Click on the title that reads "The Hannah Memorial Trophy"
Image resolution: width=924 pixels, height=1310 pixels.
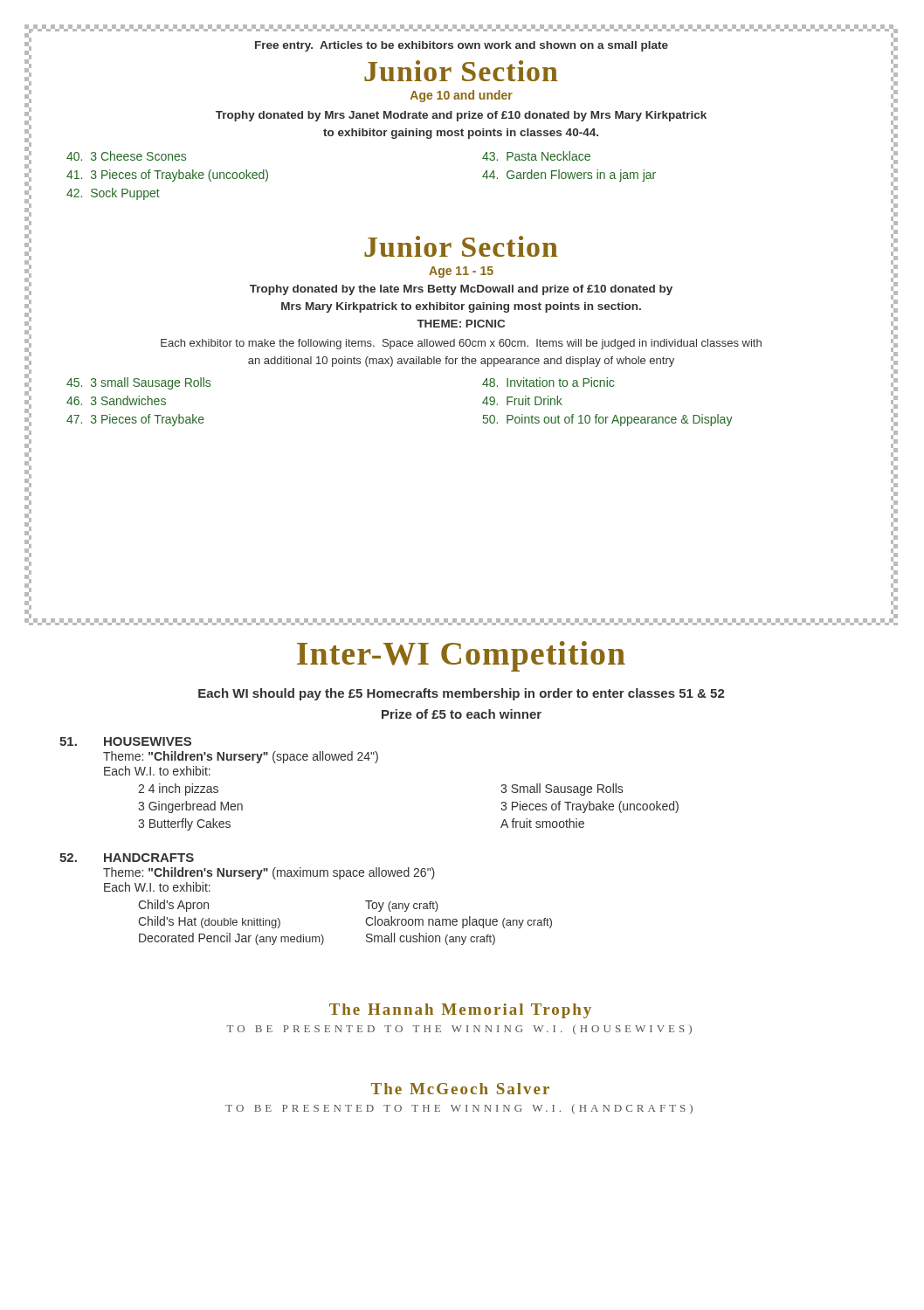pos(461,1009)
